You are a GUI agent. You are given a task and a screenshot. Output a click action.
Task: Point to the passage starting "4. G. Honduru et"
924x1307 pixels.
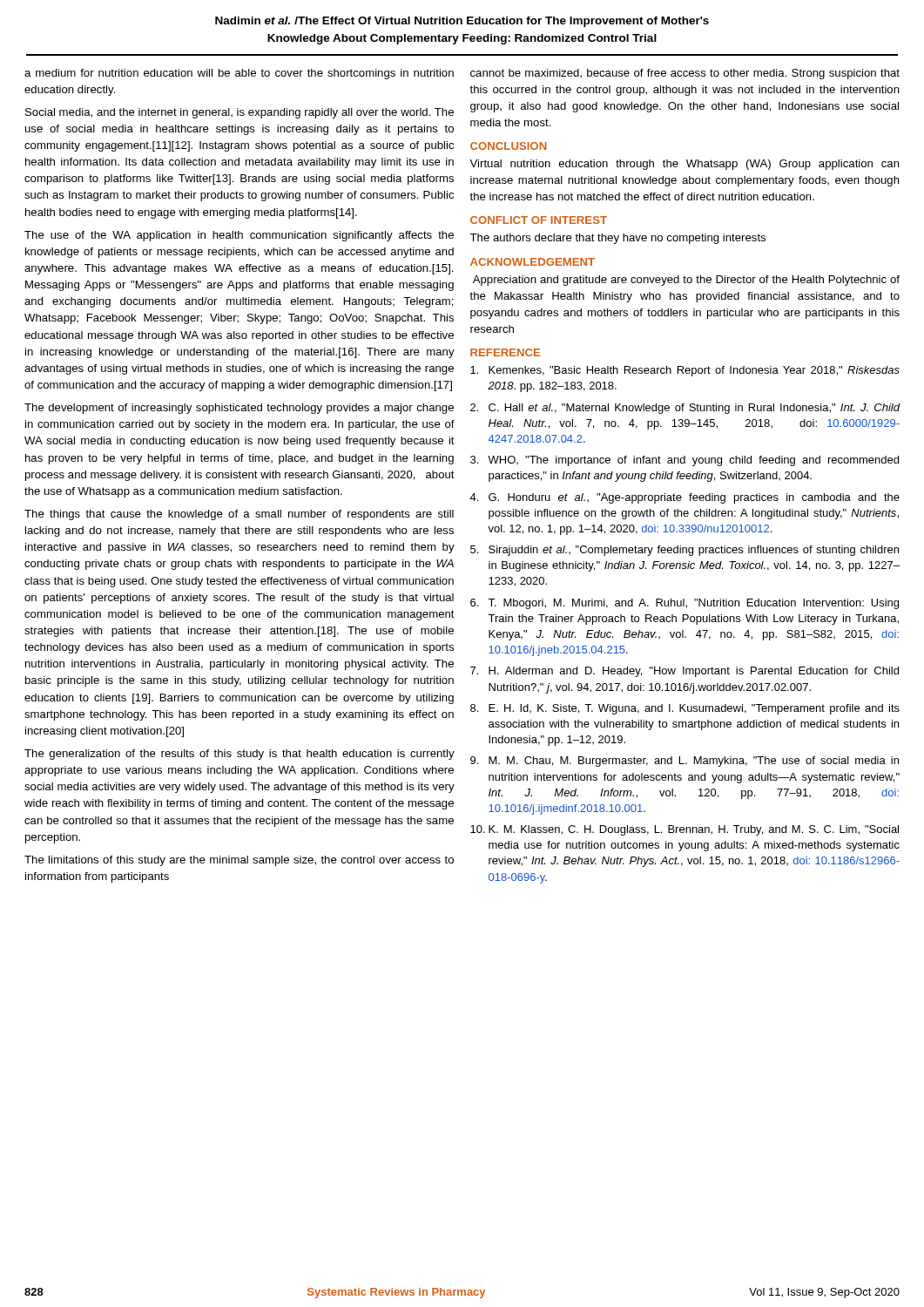pyautogui.click(x=685, y=513)
